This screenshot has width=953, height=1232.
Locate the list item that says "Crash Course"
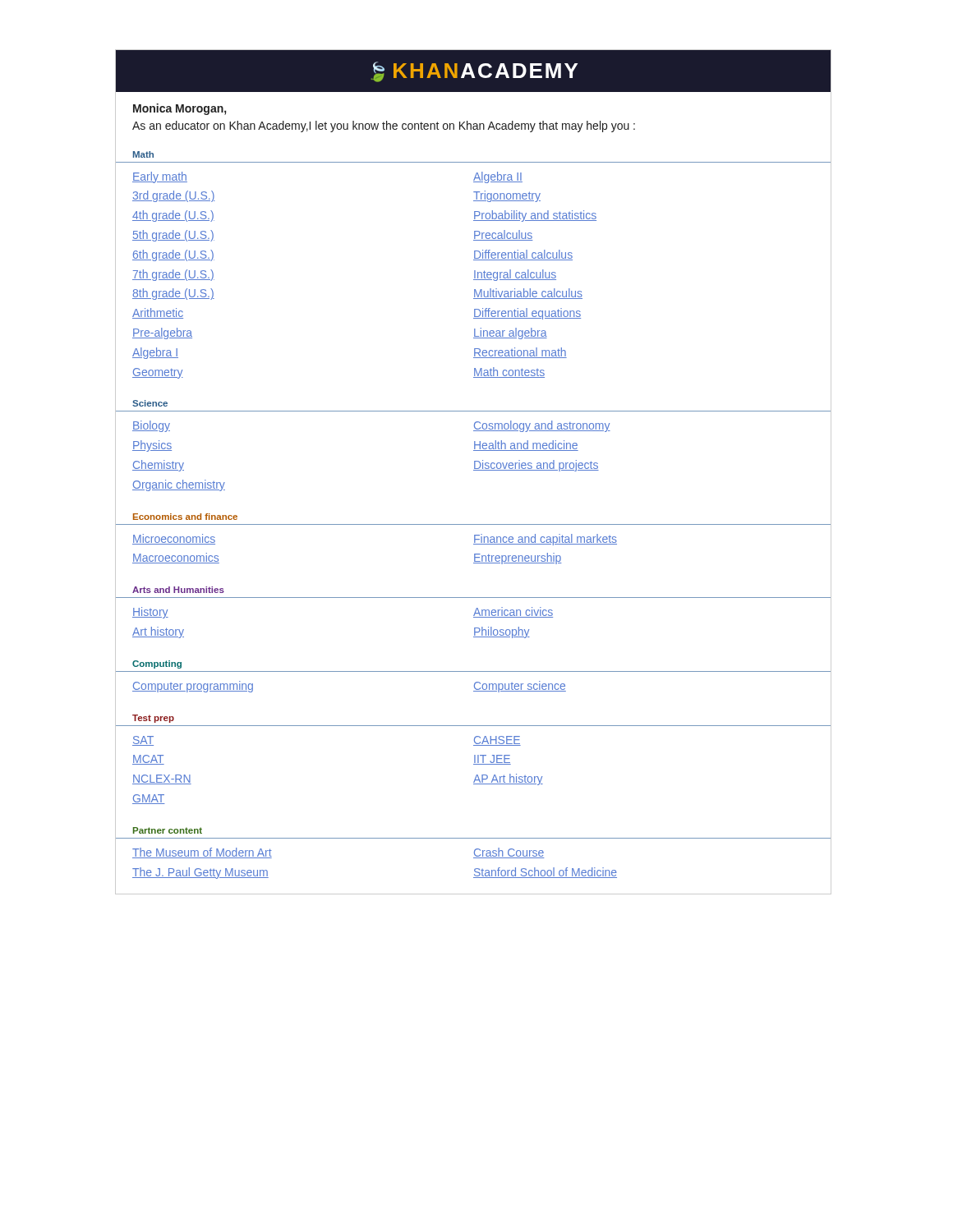click(509, 853)
